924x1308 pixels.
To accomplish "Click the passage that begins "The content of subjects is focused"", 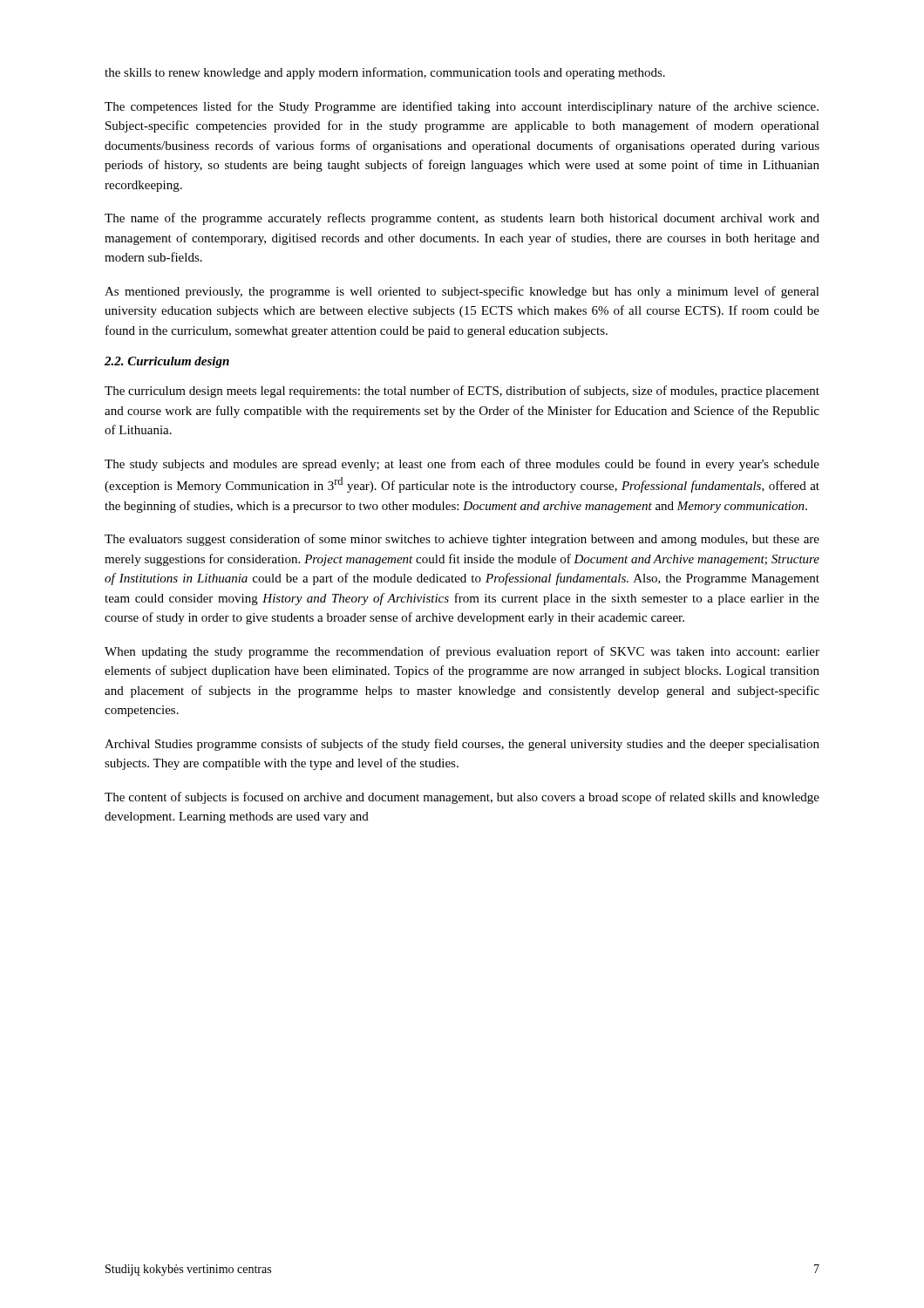I will click(x=462, y=806).
